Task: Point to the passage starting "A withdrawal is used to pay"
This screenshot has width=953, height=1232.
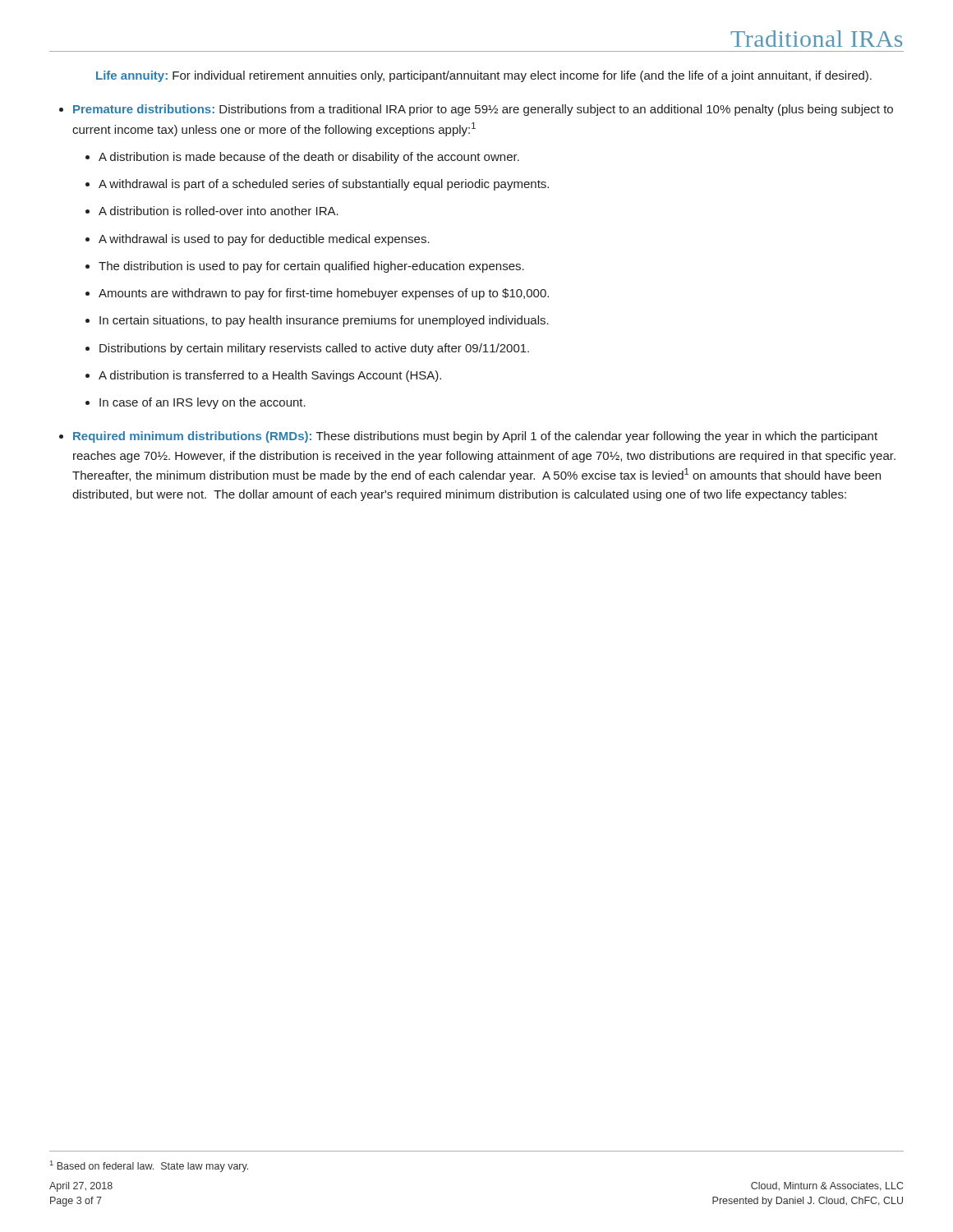Action: (264, 238)
